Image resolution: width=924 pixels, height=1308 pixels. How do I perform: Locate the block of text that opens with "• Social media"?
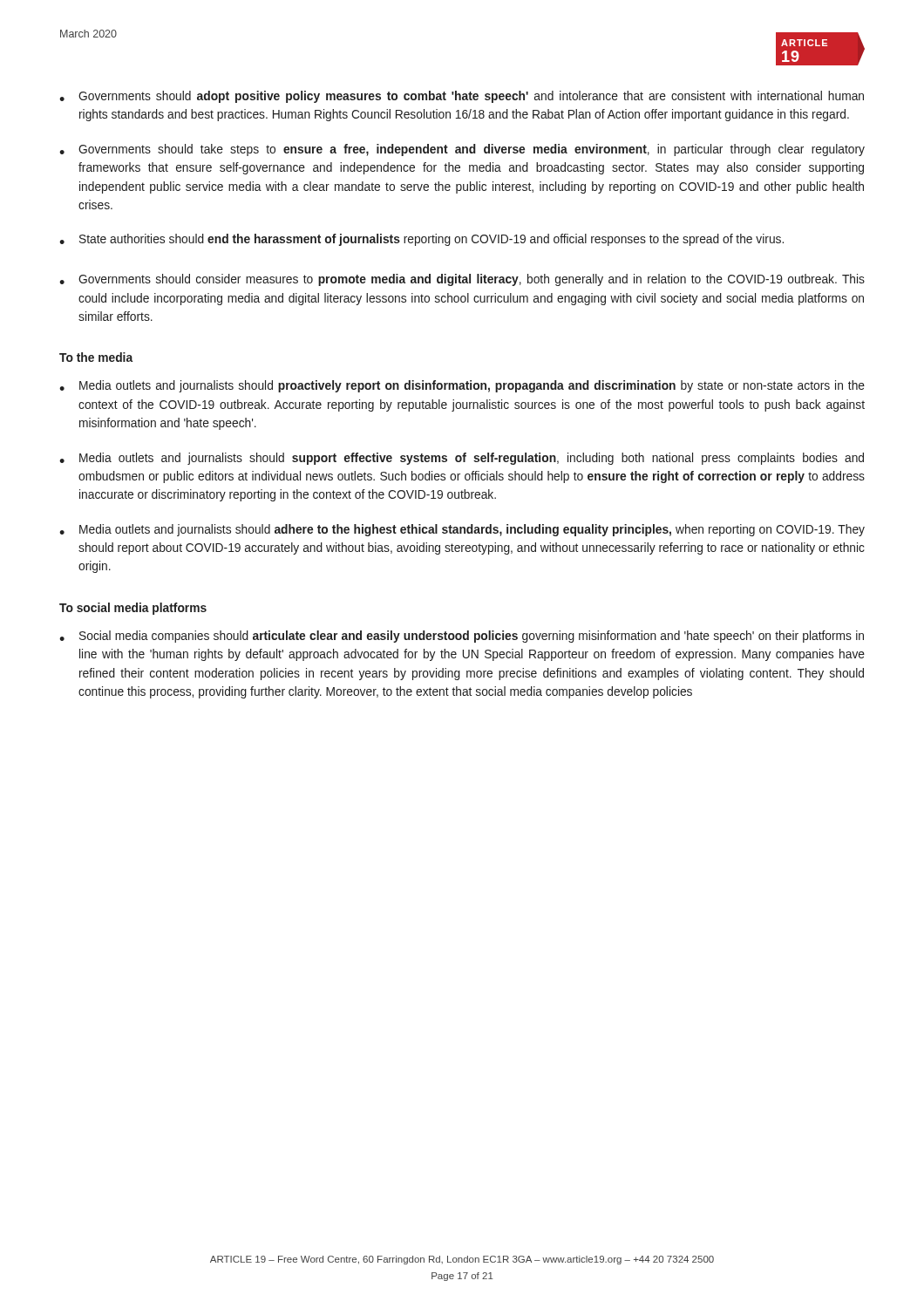462,664
